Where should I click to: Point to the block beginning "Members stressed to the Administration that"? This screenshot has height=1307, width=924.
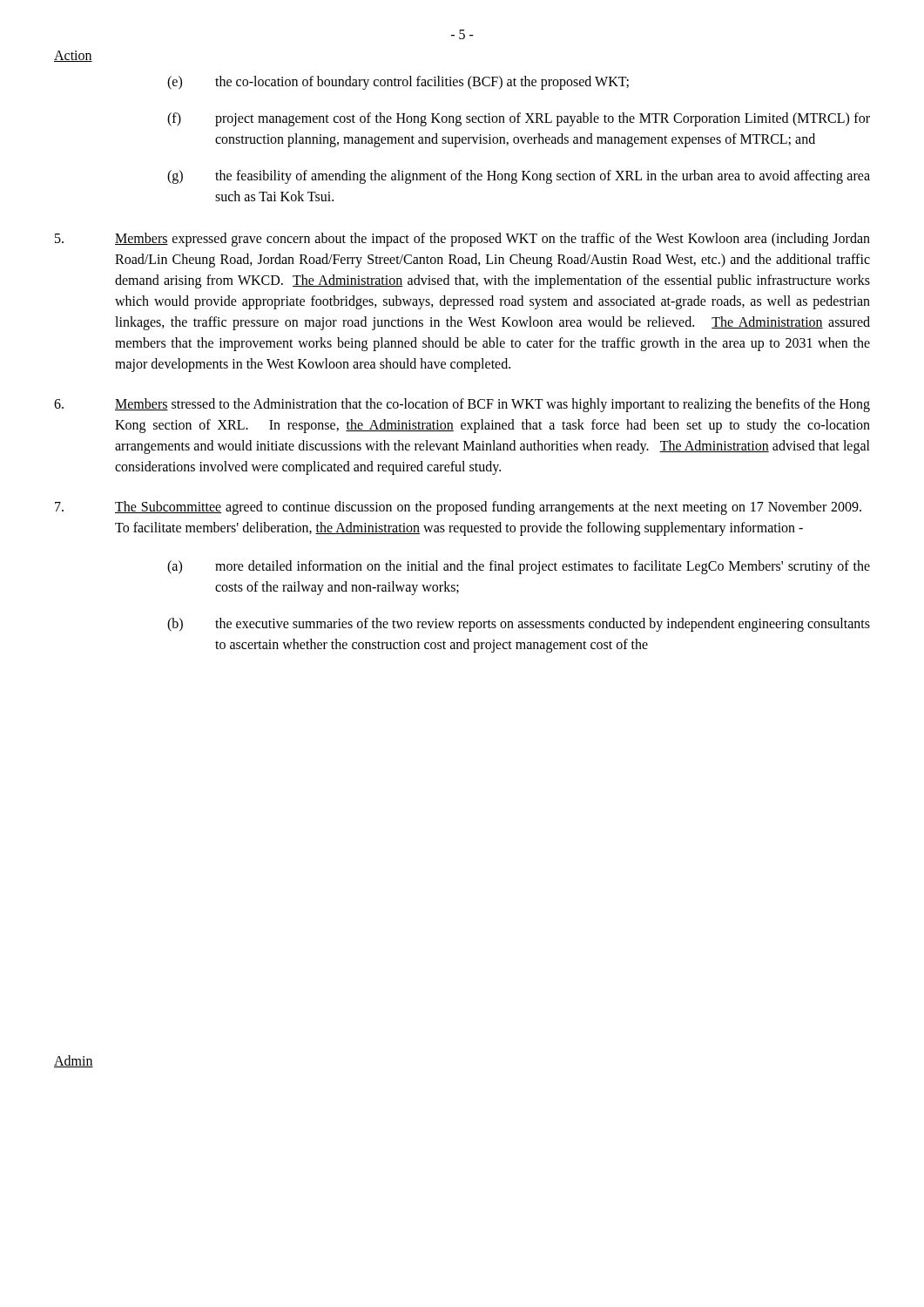click(462, 436)
